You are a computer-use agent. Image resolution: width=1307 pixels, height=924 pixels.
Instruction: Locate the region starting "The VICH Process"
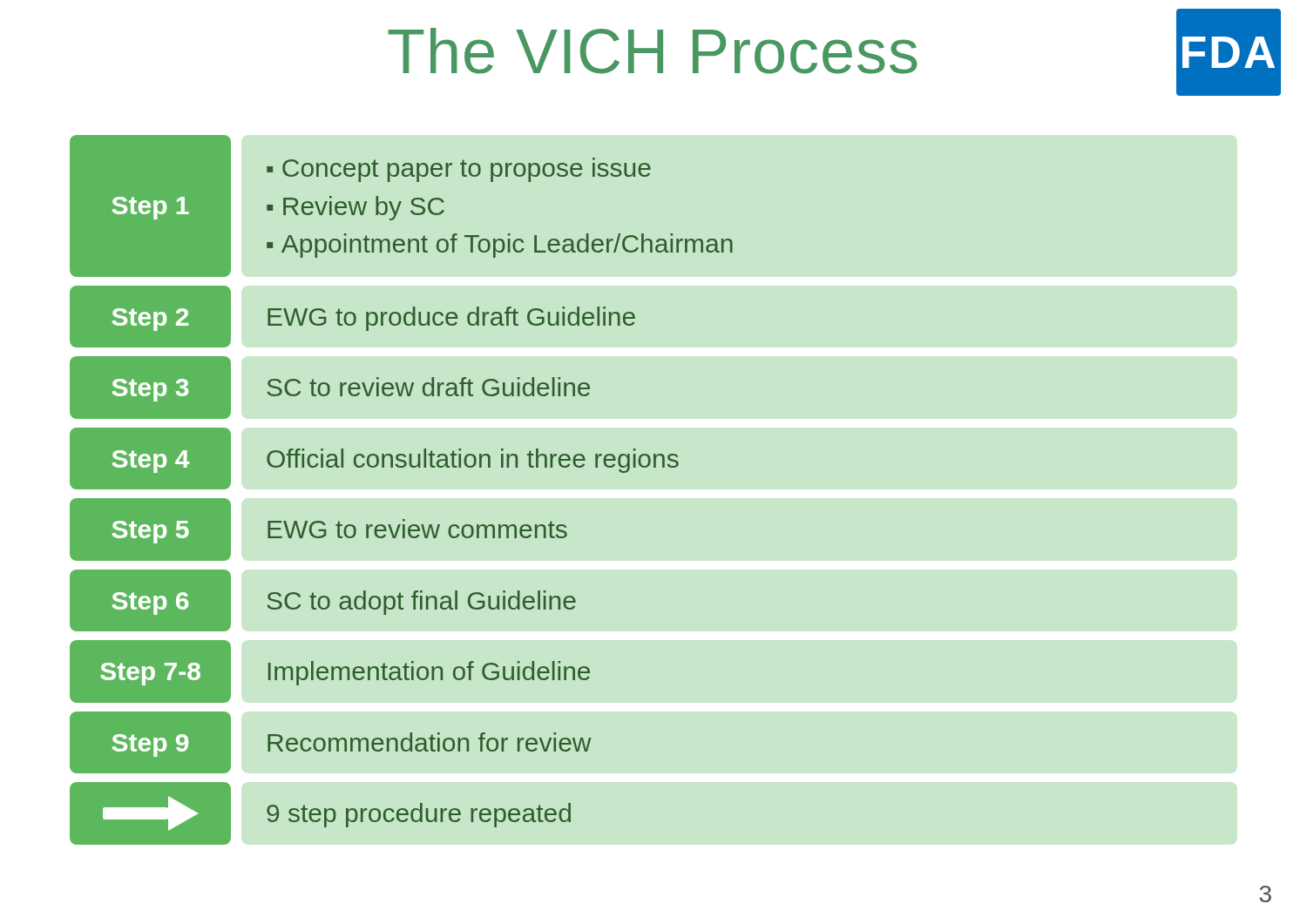tap(654, 51)
